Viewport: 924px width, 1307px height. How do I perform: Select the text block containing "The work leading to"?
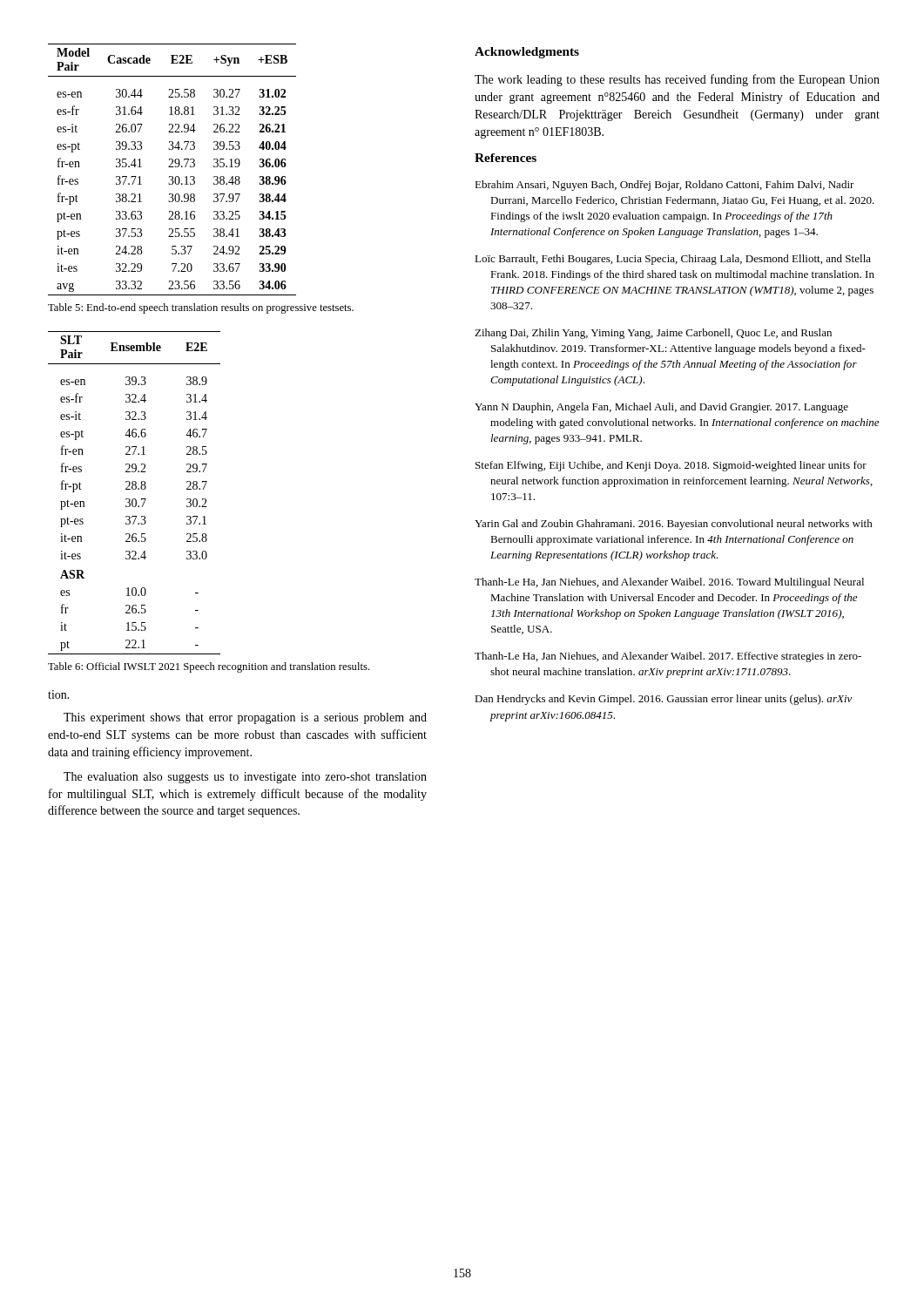[677, 106]
